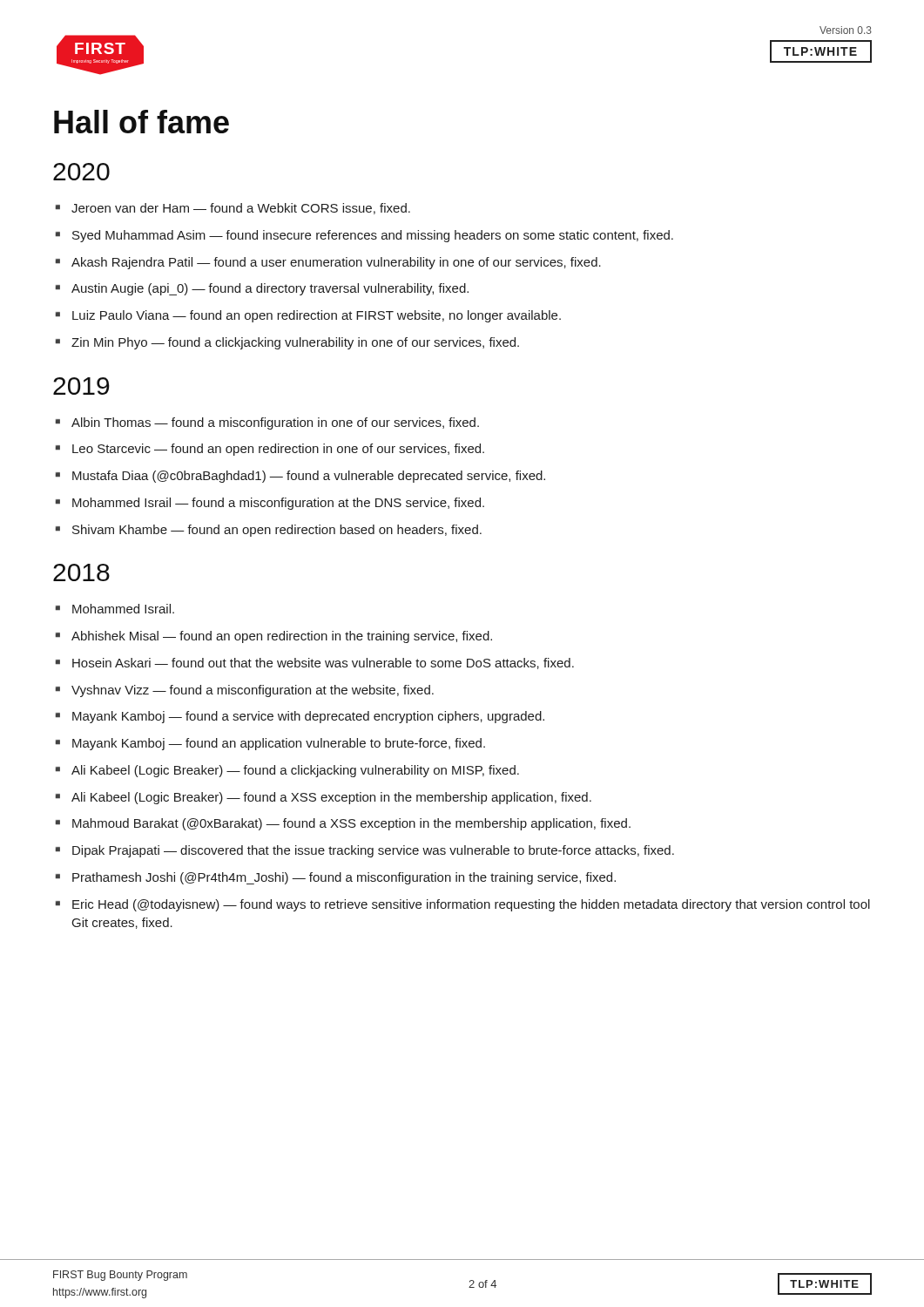
Task: Click on the element starting "Mohammed Israil."
Action: pyautogui.click(x=123, y=609)
